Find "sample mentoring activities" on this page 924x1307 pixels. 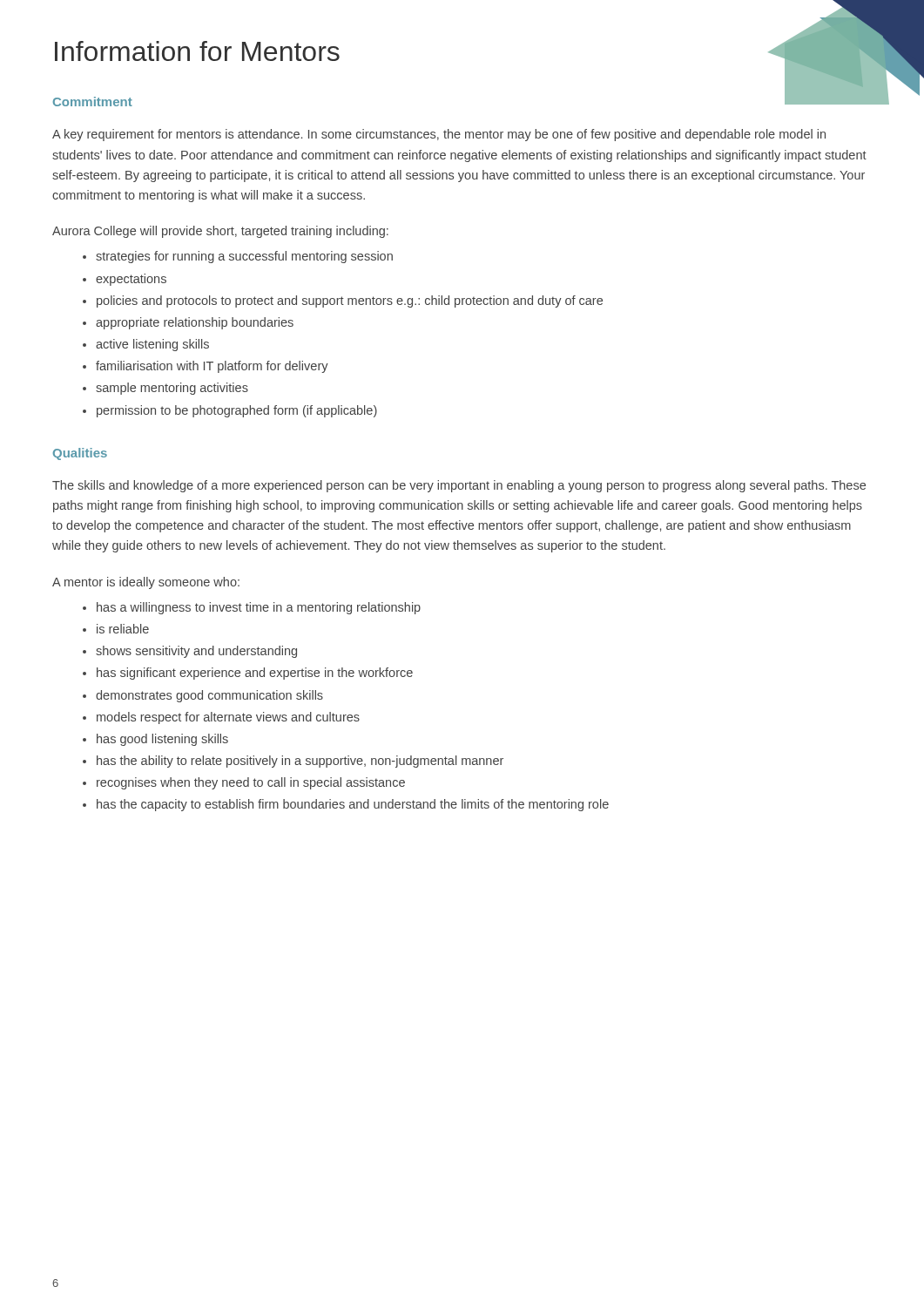172,388
